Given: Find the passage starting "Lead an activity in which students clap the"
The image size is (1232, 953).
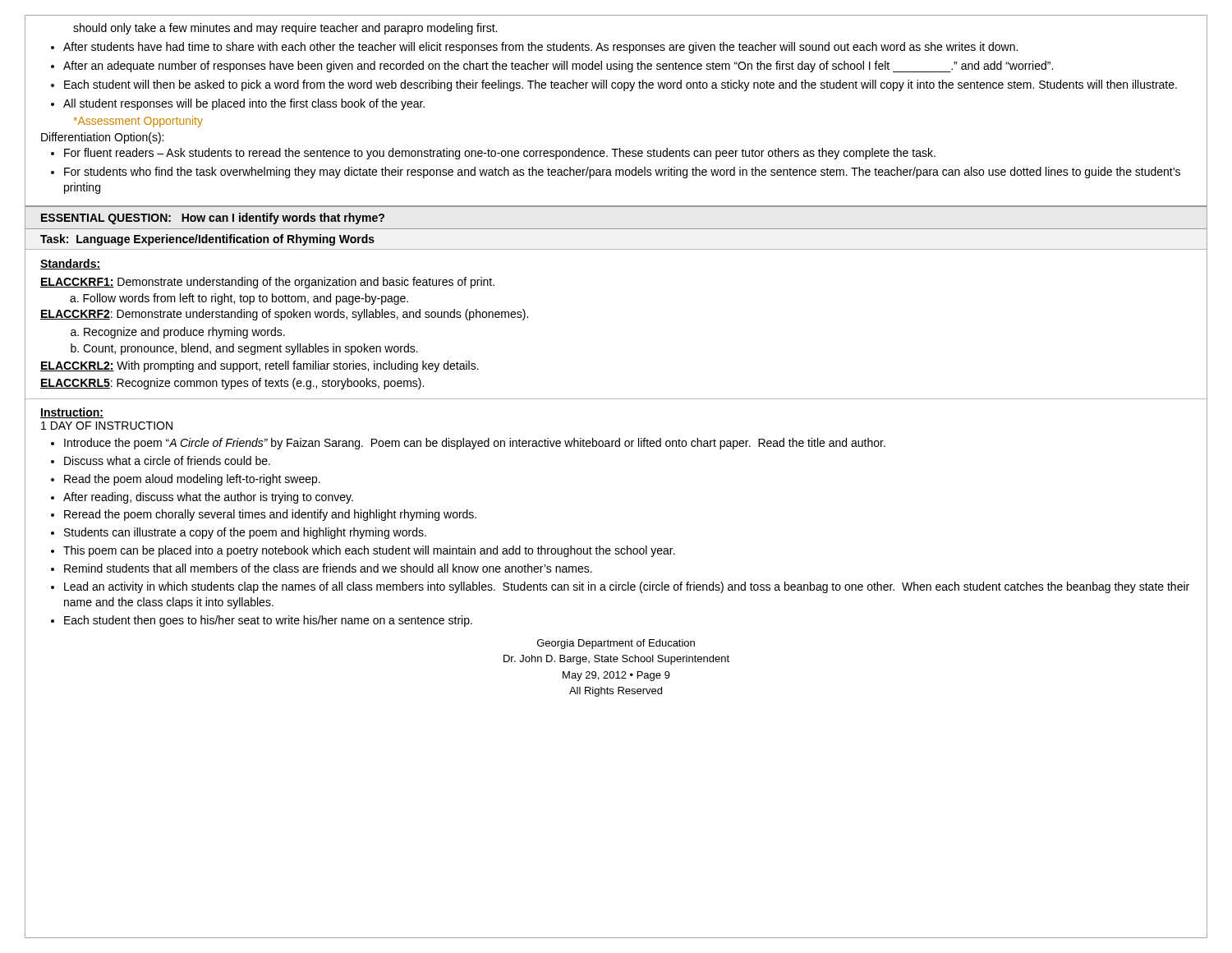Looking at the screenshot, I should (627, 595).
